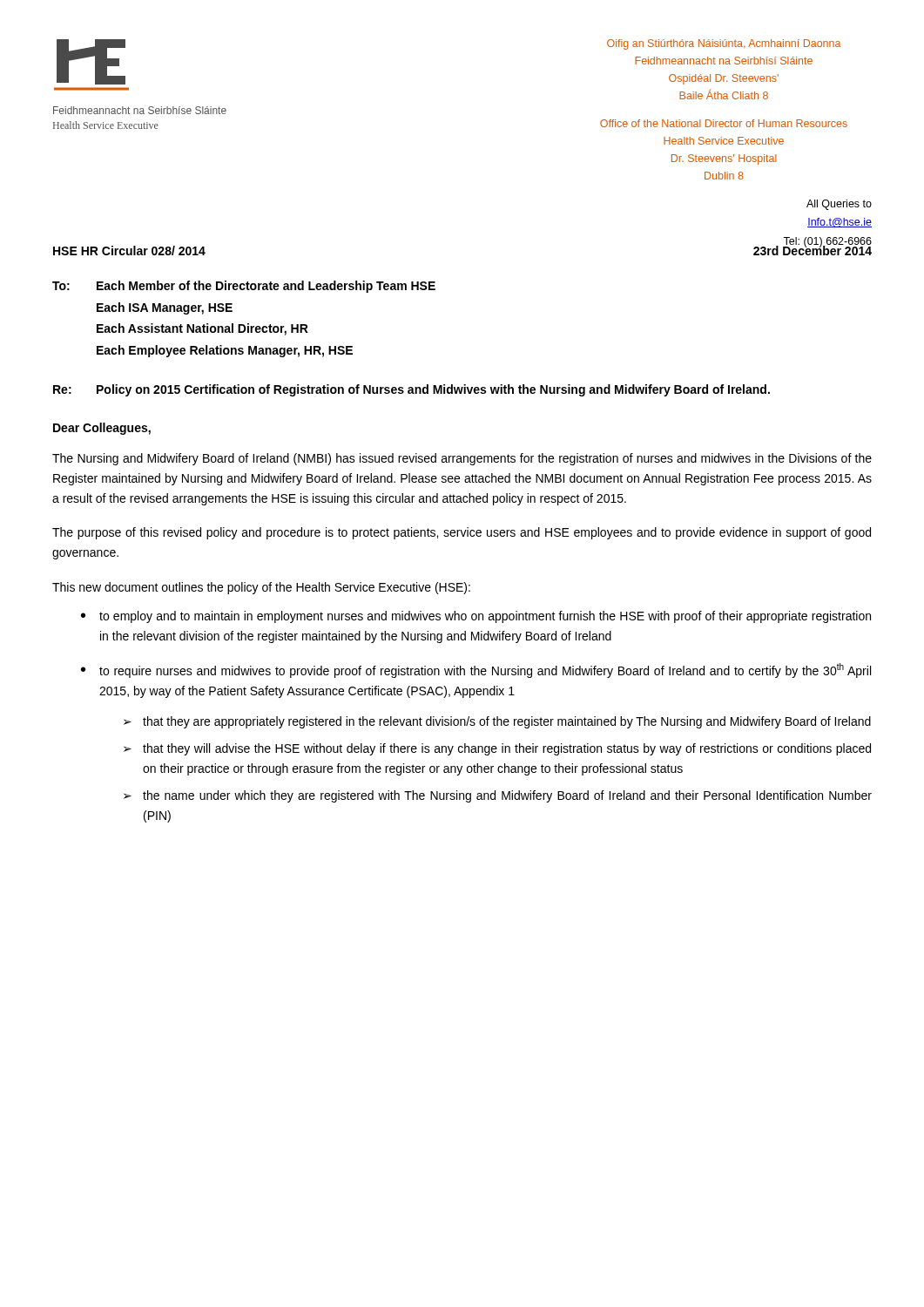Click the passage that begins "➢ the name under which they are registered"

497,806
